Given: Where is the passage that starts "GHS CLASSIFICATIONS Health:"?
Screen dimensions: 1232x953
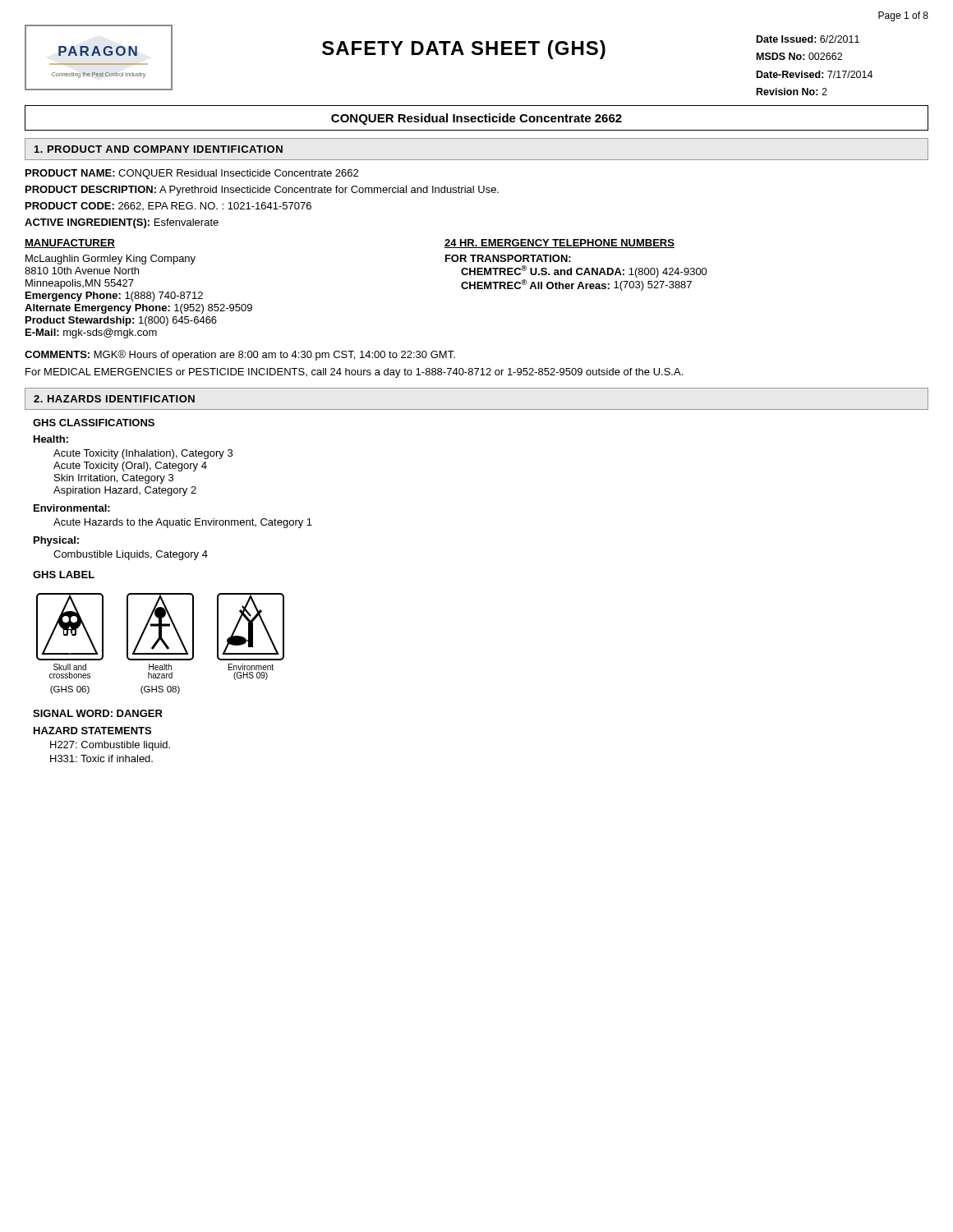Looking at the screenshot, I should pyautogui.click(x=94, y=423).
